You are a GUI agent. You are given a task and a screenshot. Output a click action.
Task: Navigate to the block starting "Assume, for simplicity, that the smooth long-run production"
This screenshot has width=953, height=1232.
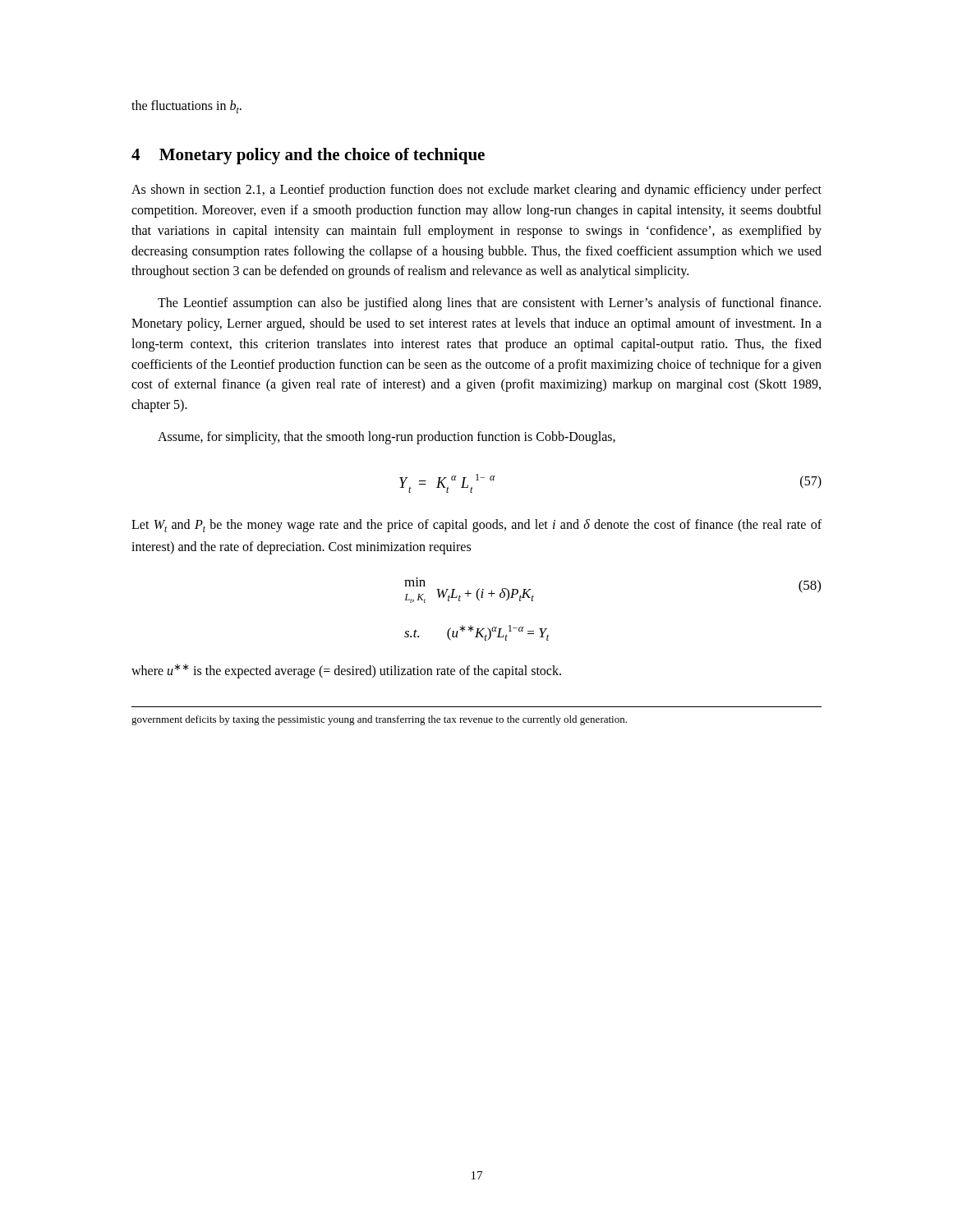click(476, 437)
